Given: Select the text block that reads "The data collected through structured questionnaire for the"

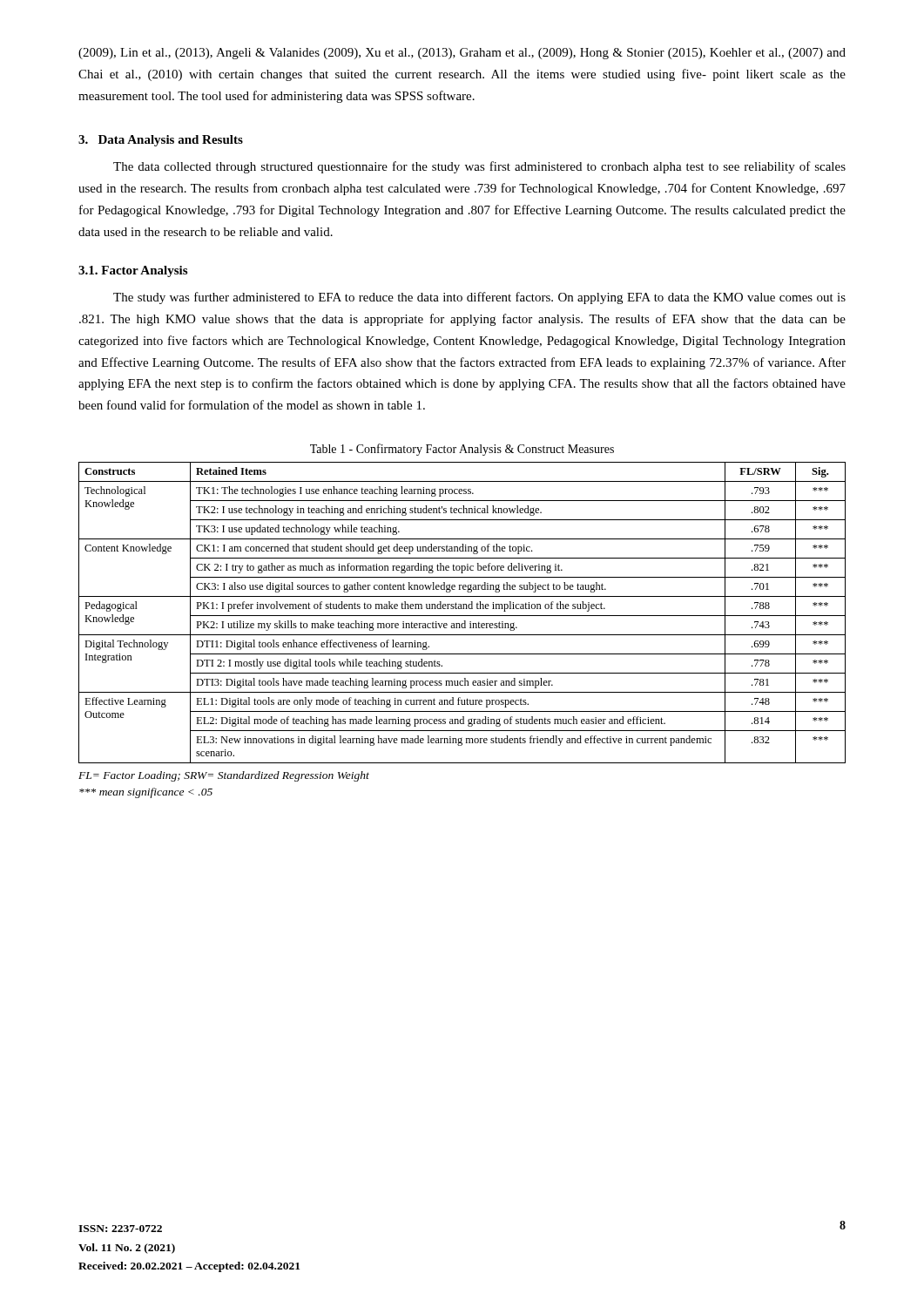Looking at the screenshot, I should tap(462, 199).
